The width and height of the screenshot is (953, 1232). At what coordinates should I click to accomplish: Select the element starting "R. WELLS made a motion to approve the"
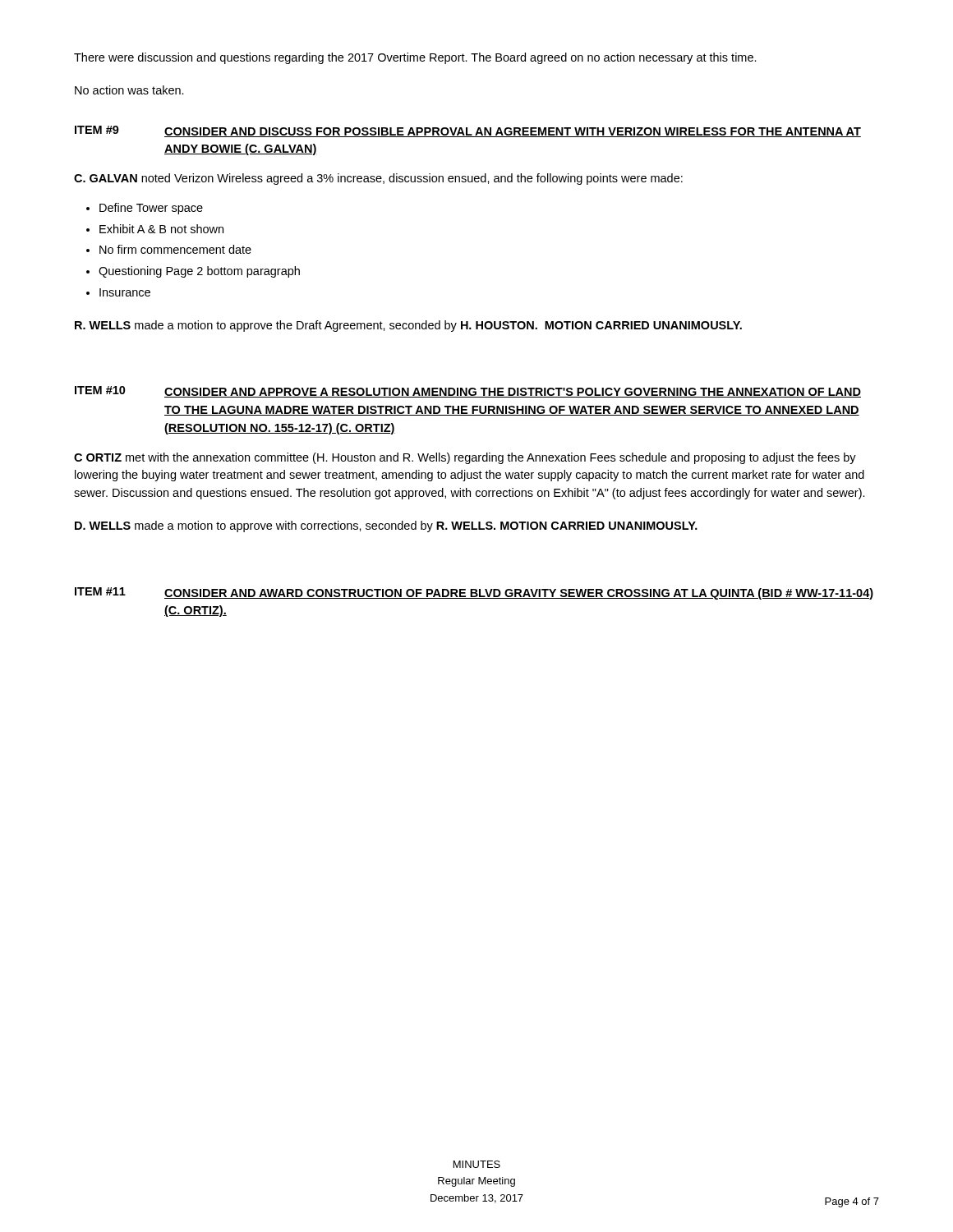coord(408,325)
